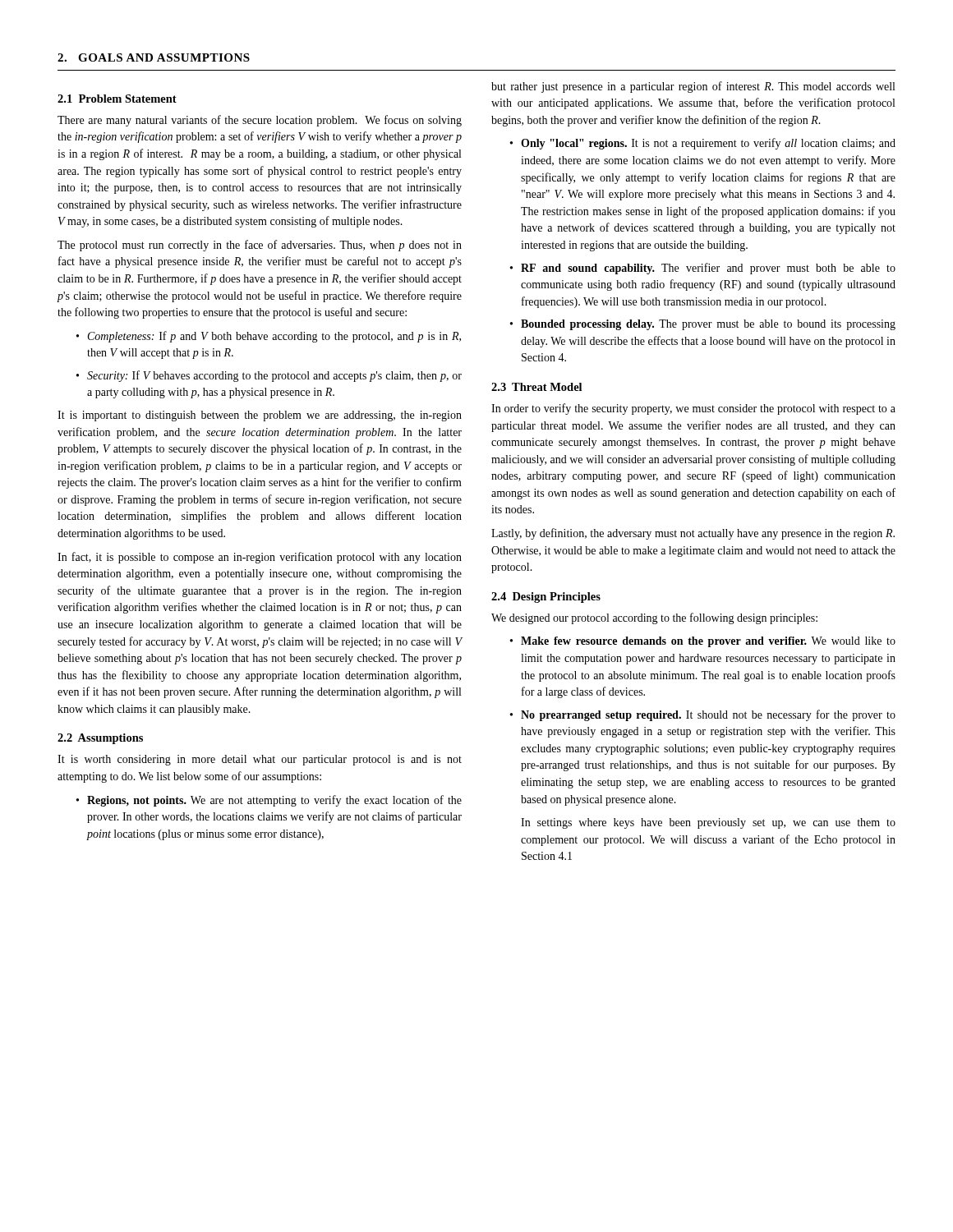This screenshot has width=953, height=1232.
Task: Find the text block containing "It is worth"
Action: pyautogui.click(x=260, y=769)
